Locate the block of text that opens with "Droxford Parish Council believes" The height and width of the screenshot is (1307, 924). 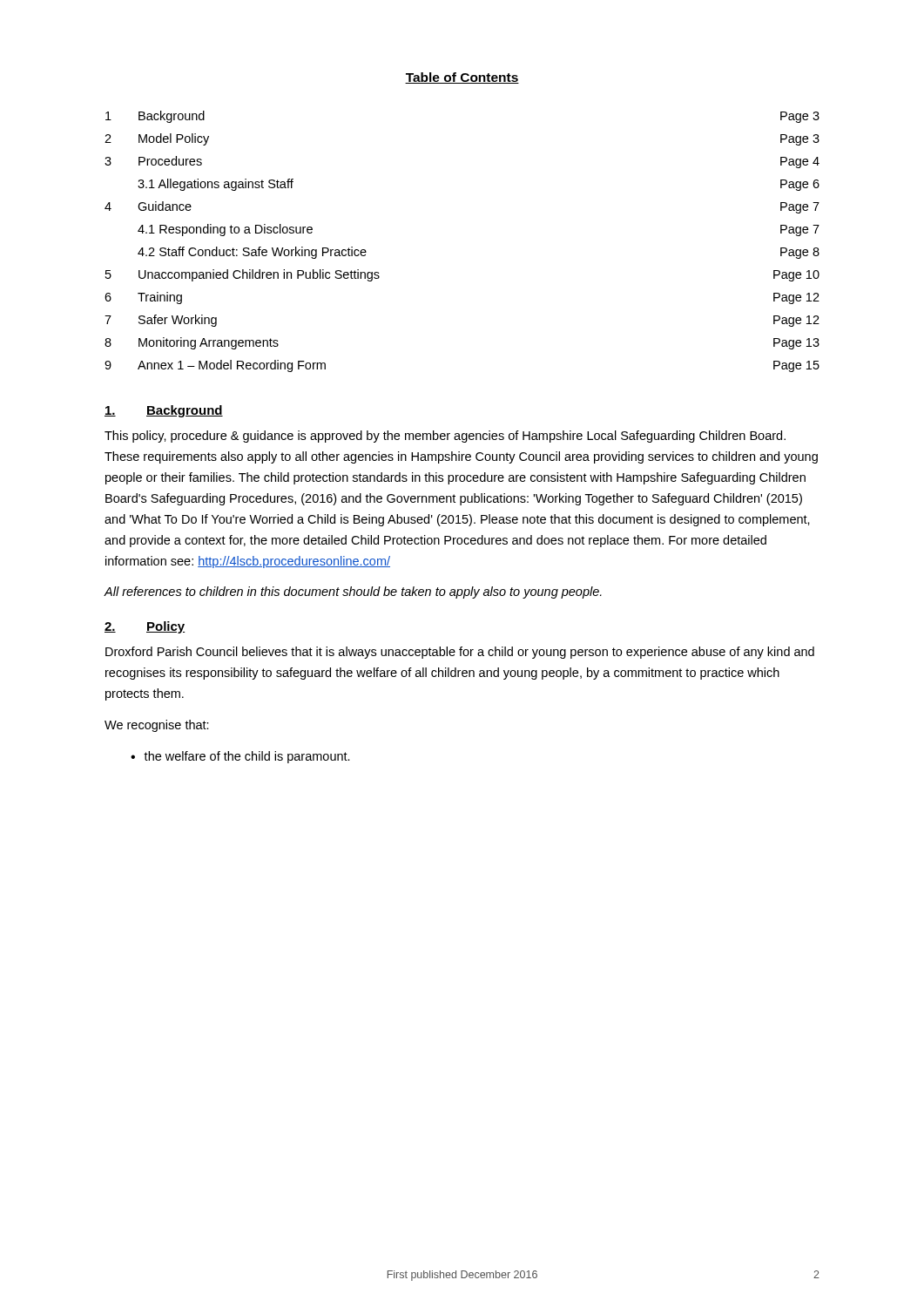pyautogui.click(x=460, y=673)
